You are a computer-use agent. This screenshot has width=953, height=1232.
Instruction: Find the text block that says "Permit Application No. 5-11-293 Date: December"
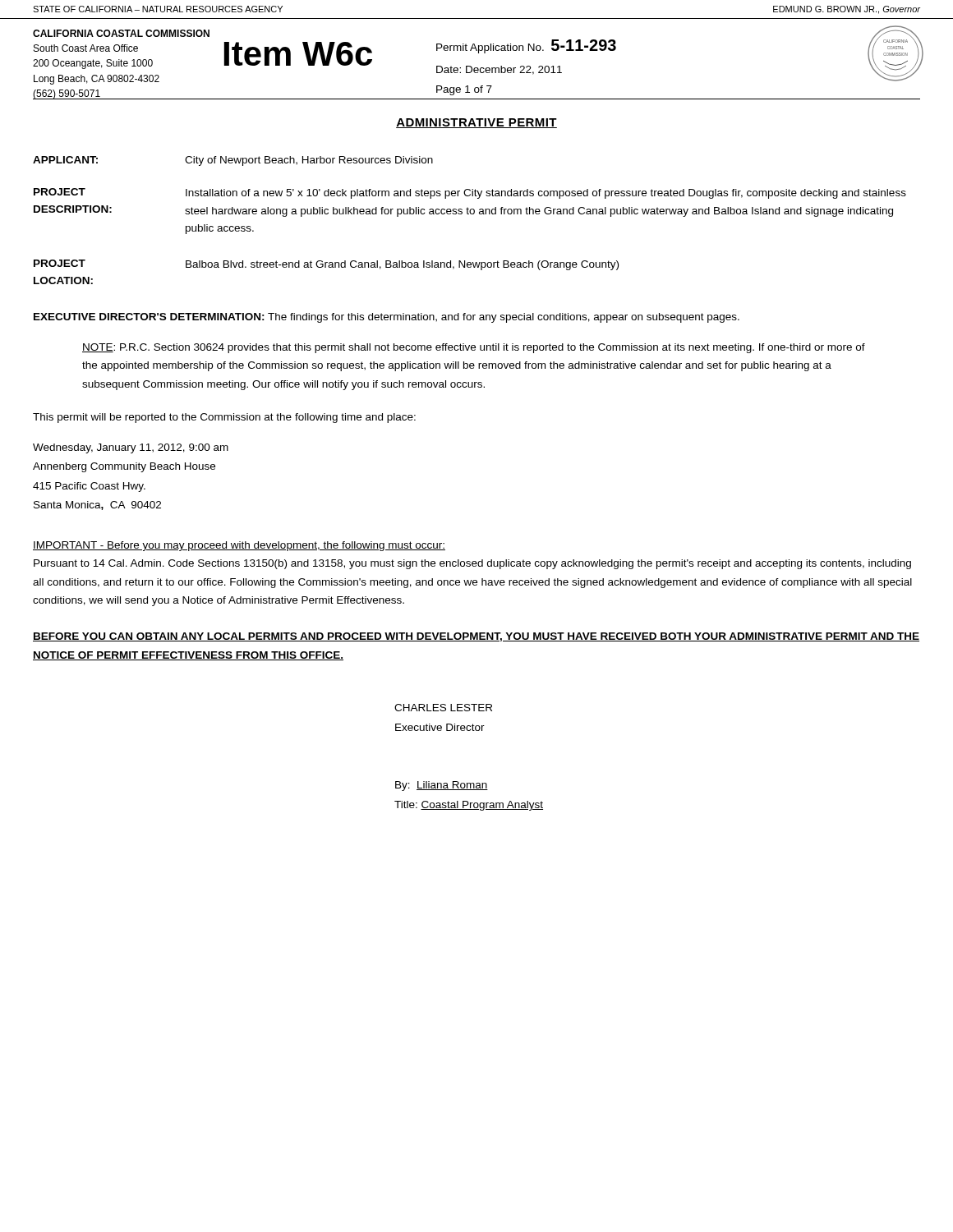tap(526, 66)
